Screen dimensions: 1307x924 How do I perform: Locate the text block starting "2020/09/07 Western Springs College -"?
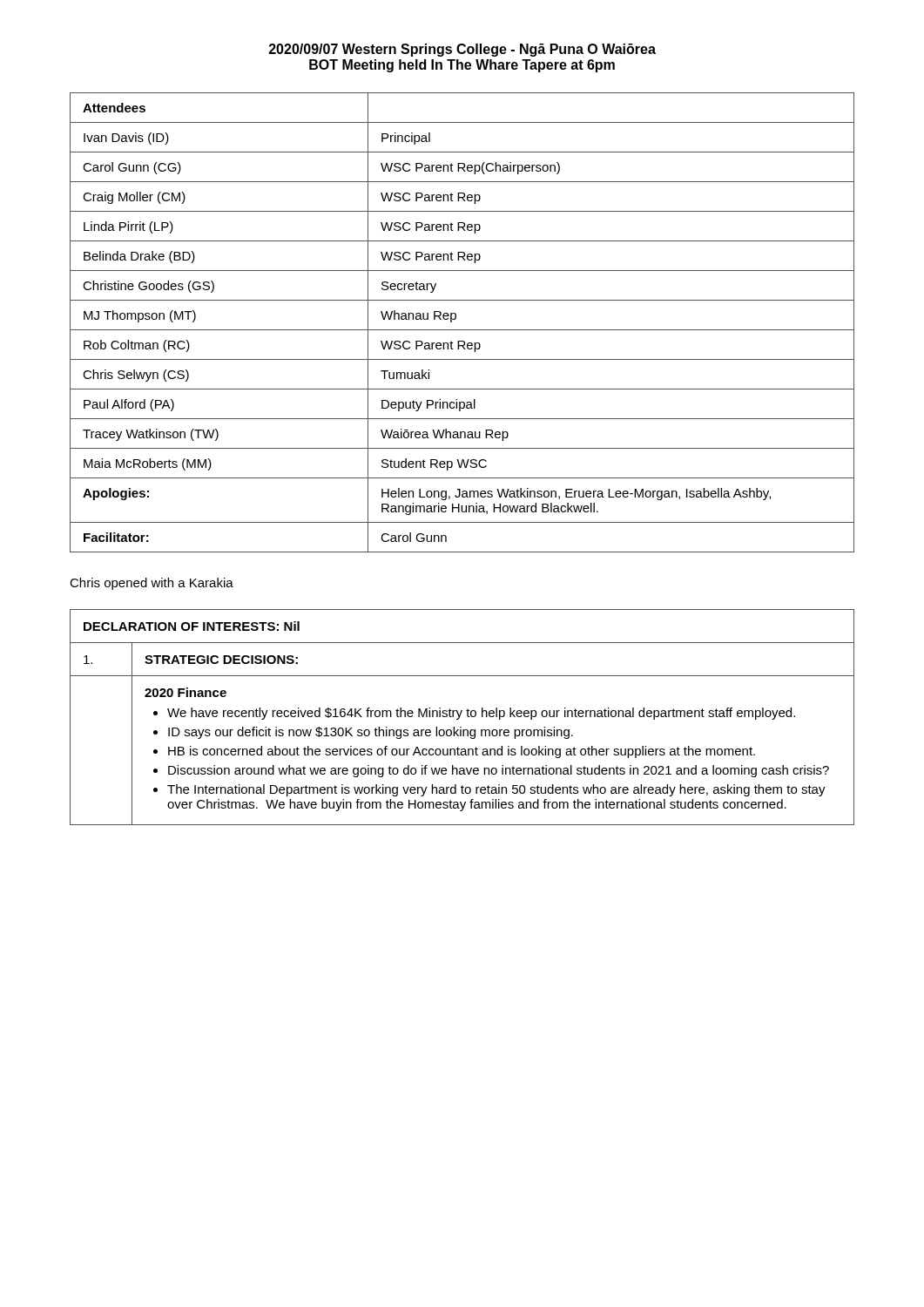(462, 58)
